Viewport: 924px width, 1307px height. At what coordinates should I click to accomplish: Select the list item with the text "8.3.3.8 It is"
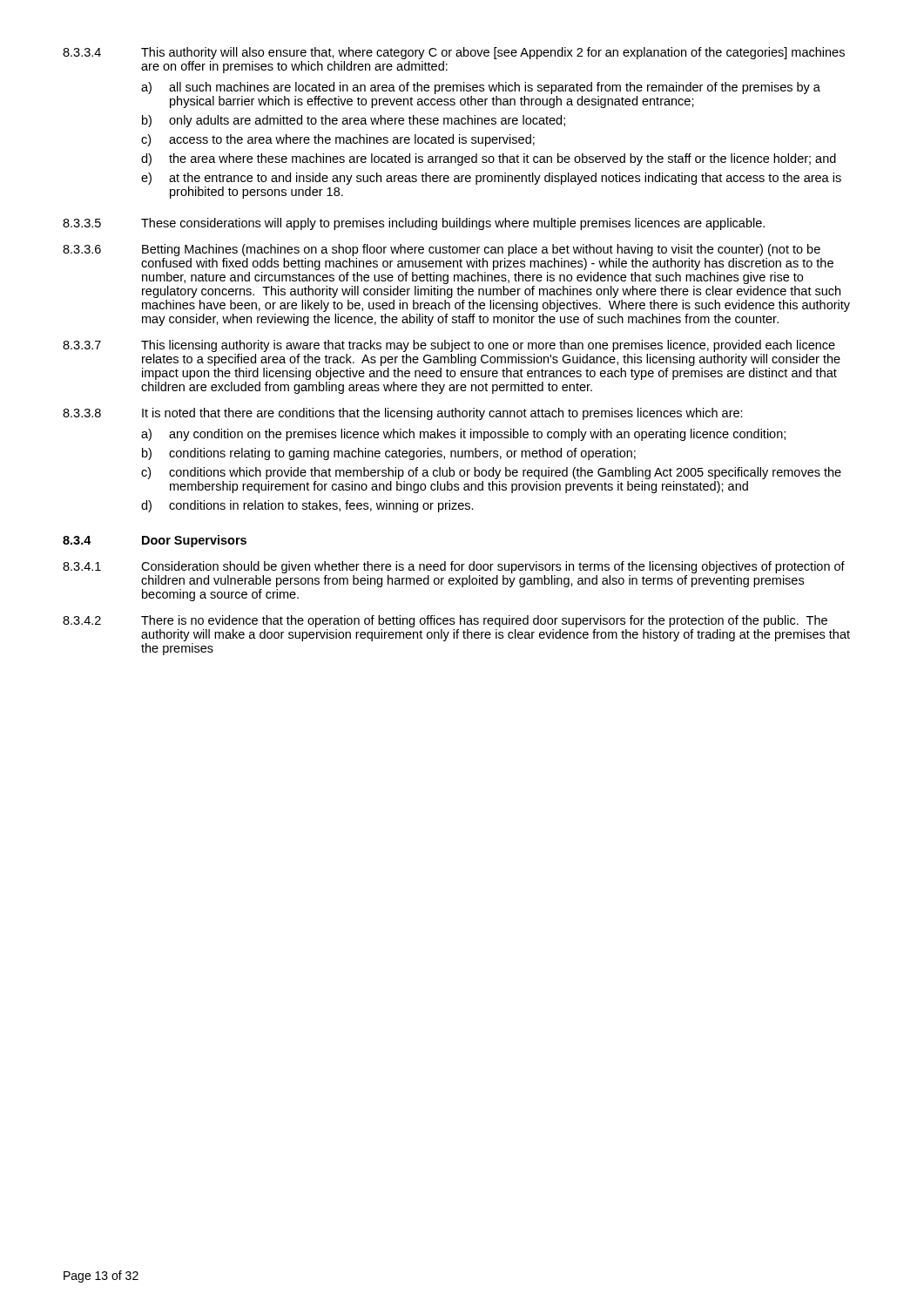[x=462, y=462]
